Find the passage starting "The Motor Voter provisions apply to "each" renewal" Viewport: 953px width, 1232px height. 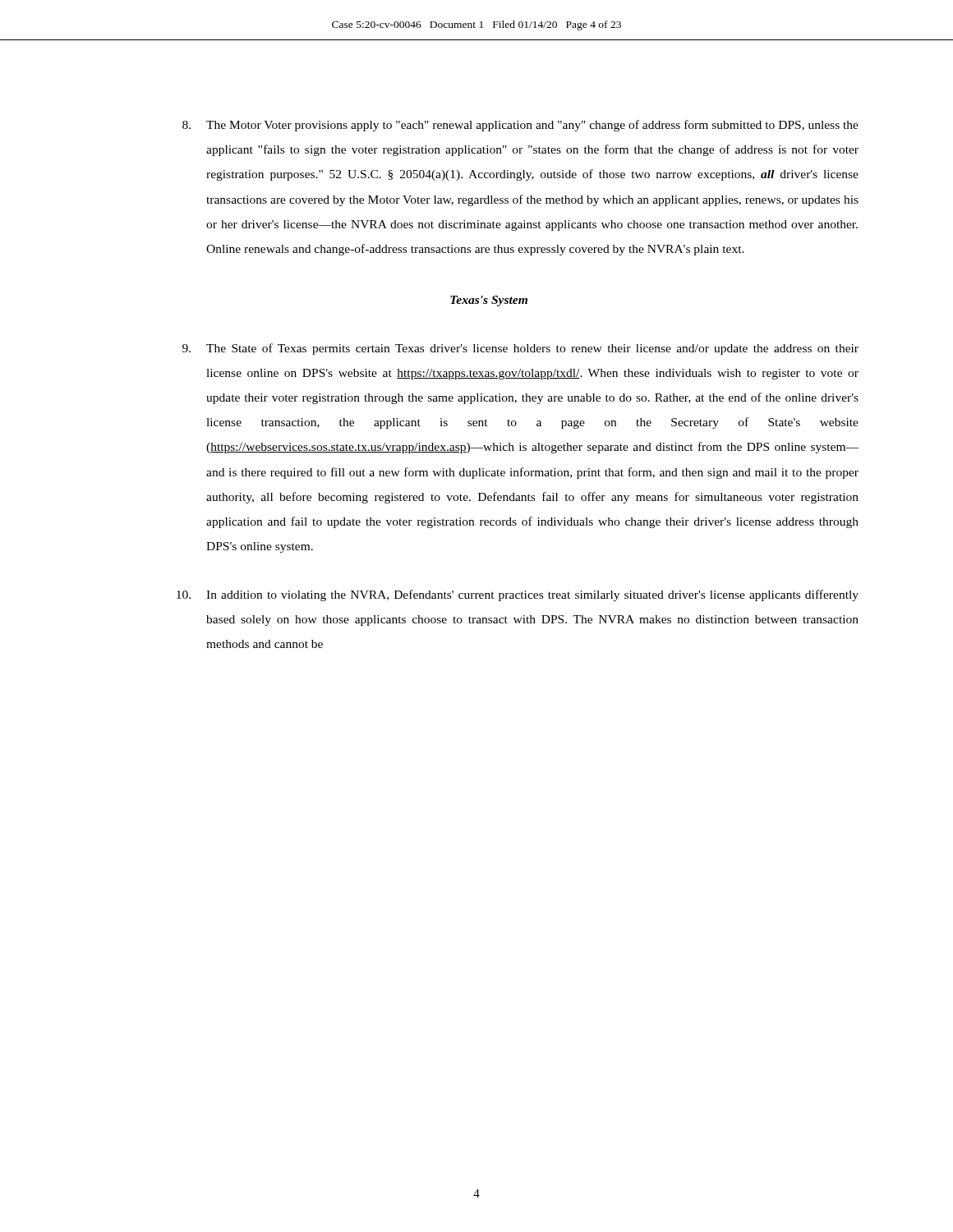click(x=489, y=187)
